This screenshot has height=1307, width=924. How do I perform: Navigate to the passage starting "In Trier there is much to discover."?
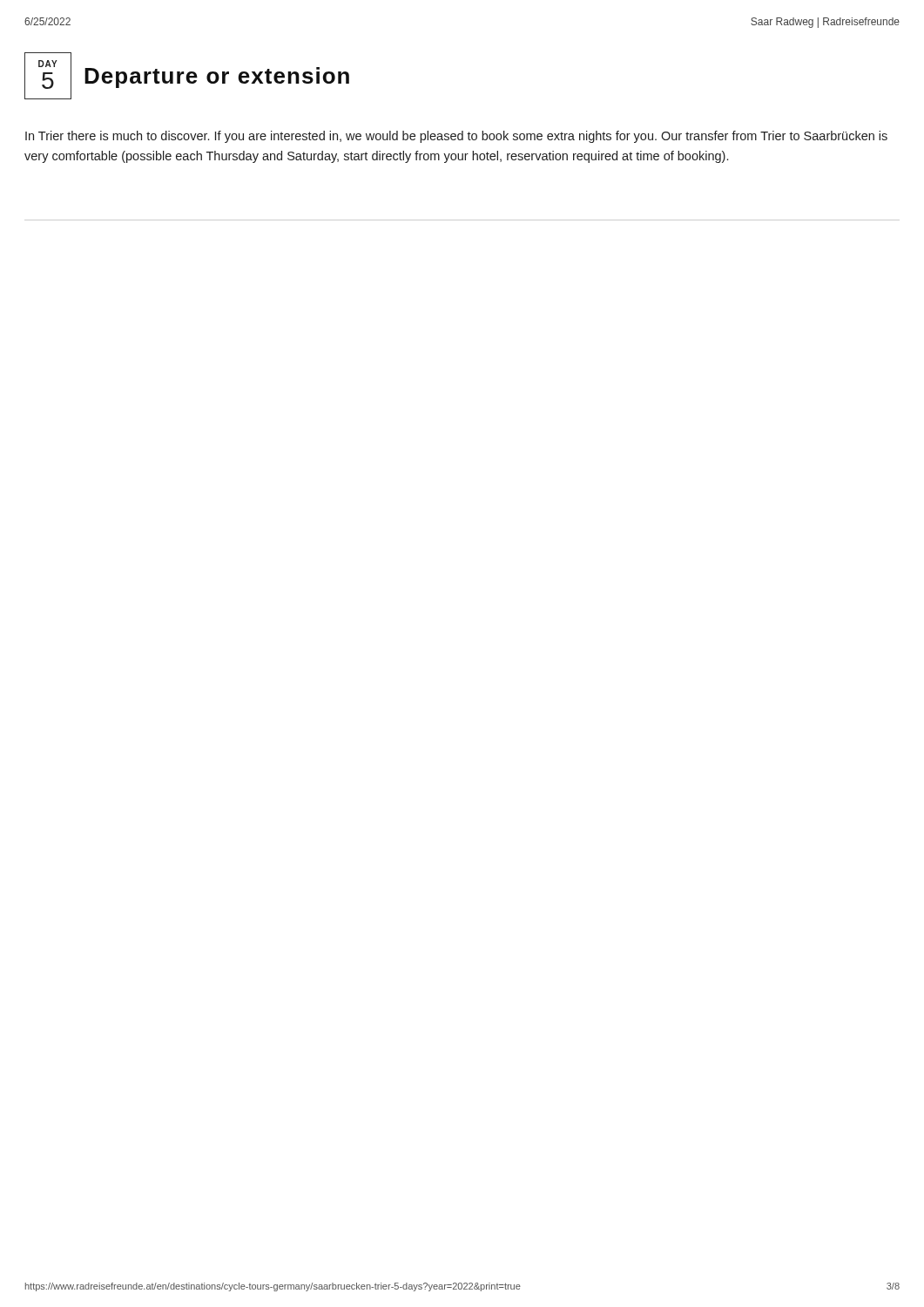coord(456,146)
